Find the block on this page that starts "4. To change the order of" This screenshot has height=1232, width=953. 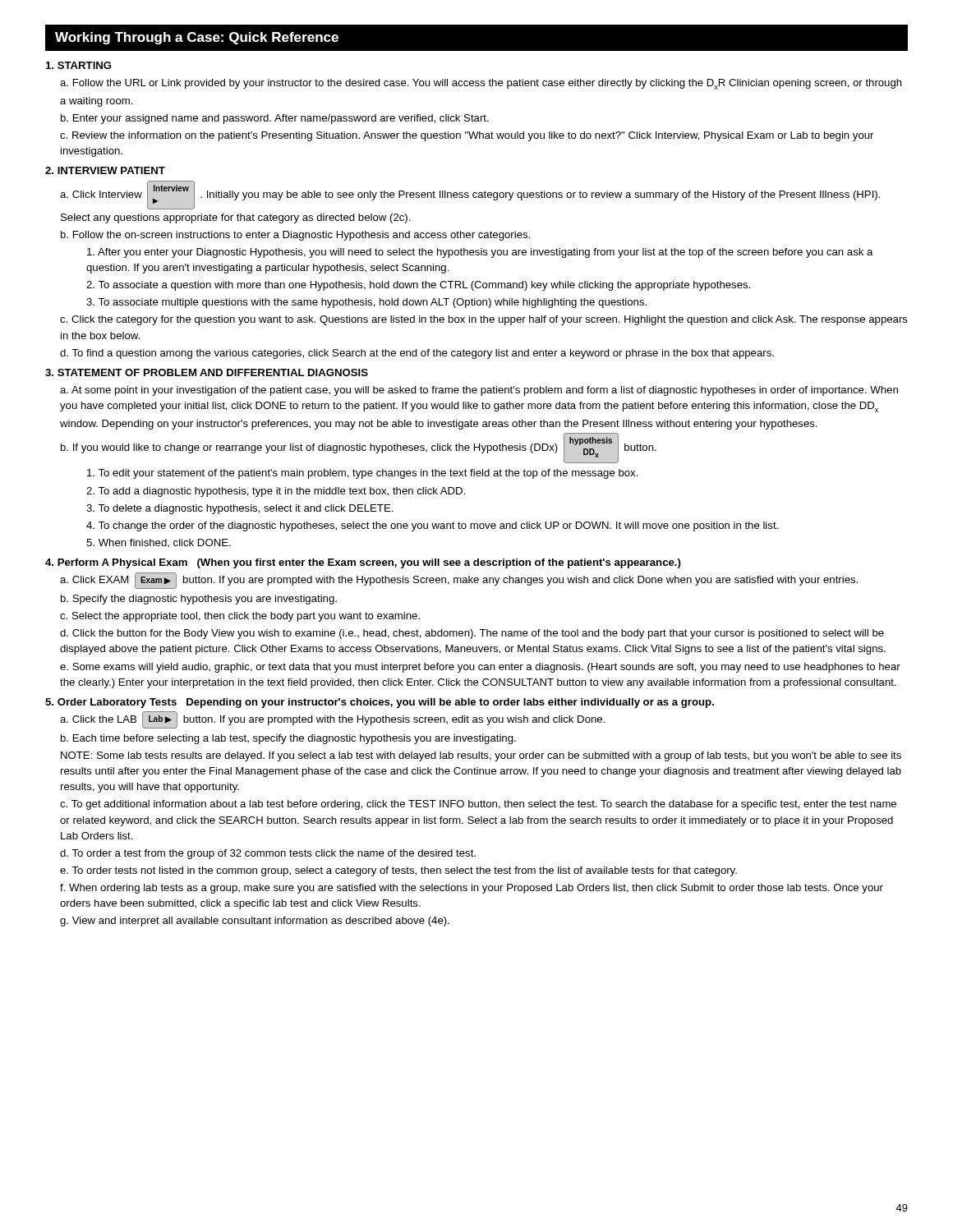[433, 525]
